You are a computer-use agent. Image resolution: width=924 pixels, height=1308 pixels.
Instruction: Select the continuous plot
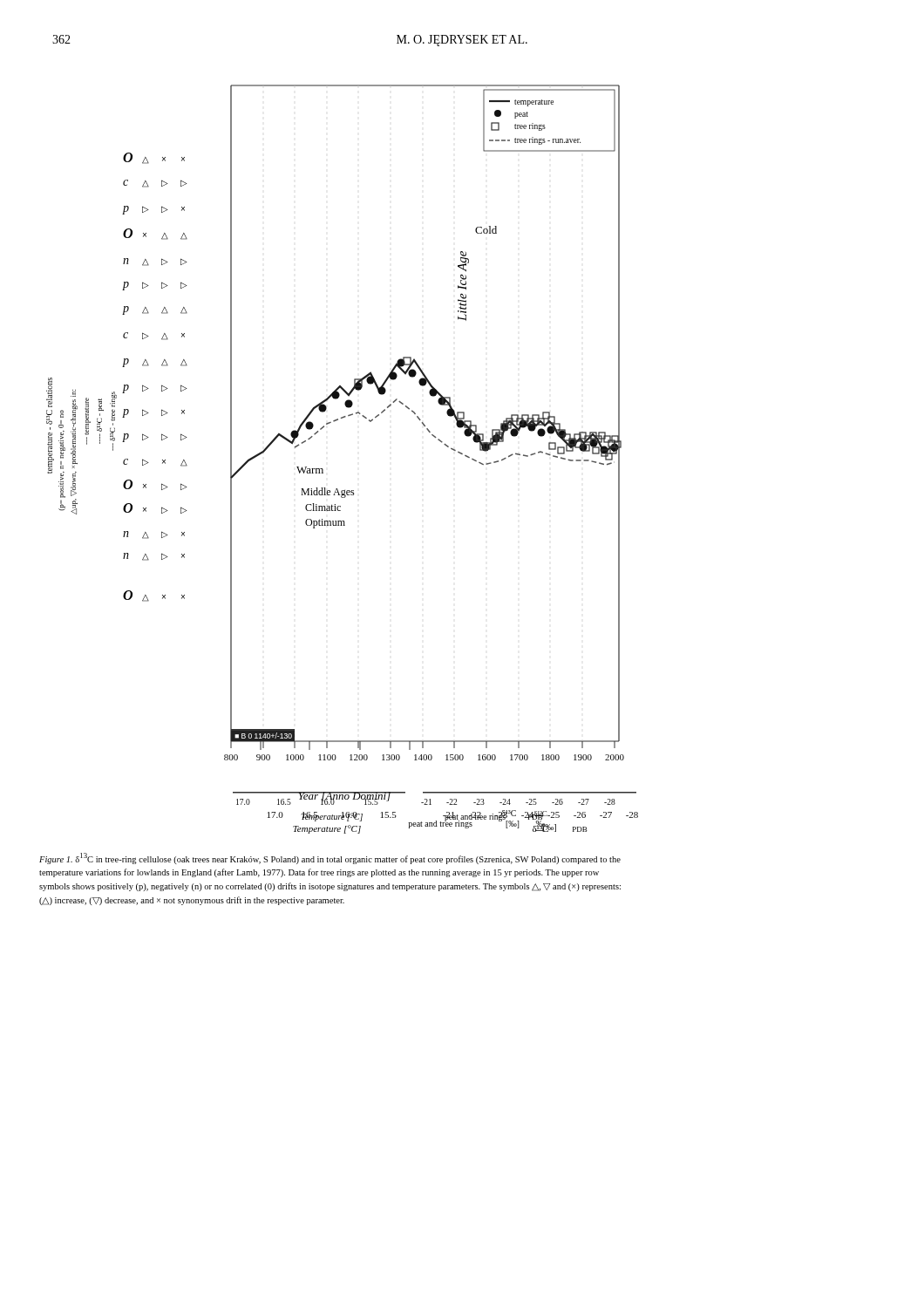[x=344, y=447]
